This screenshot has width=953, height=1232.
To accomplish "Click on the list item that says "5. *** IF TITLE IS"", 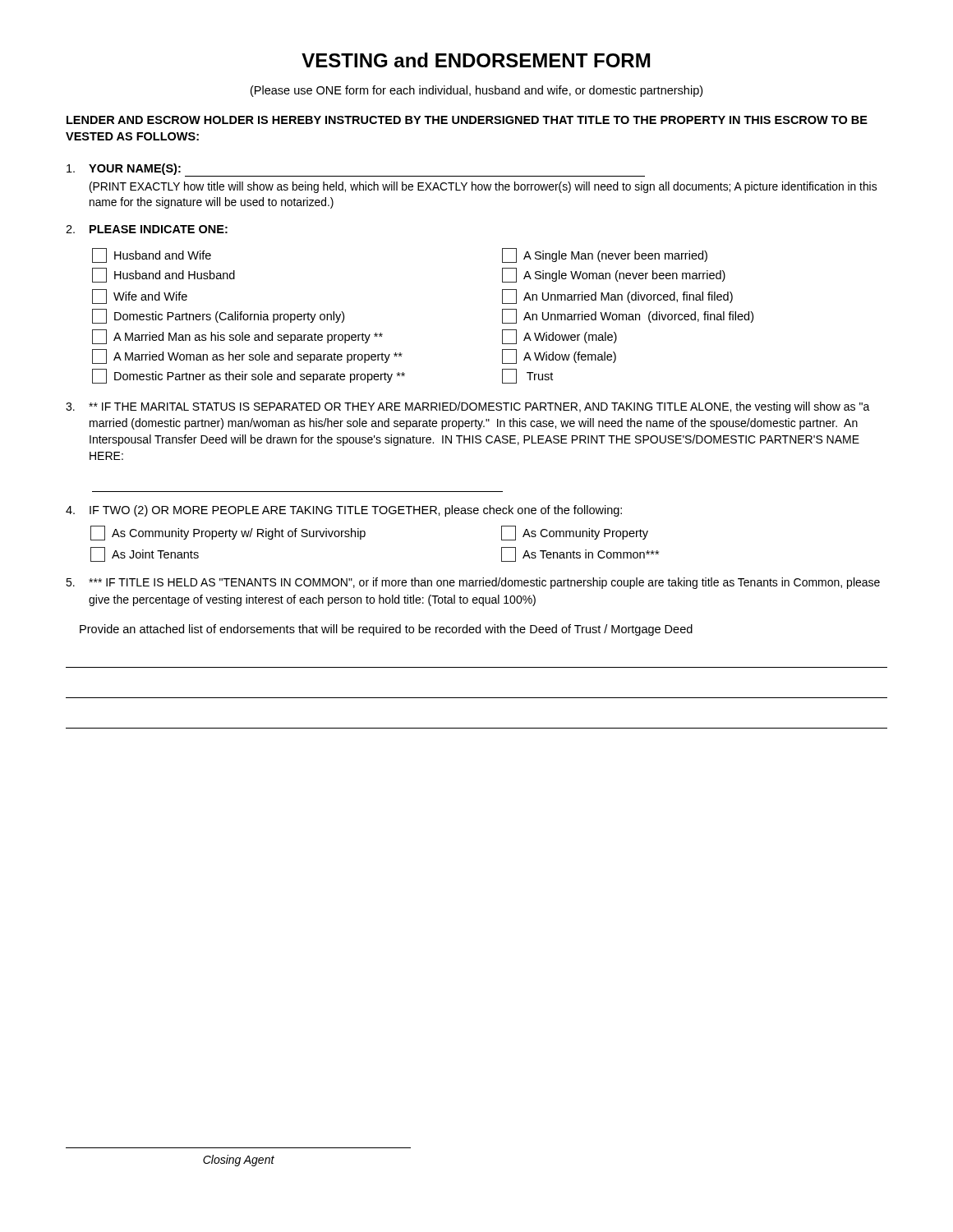I will click(x=476, y=591).
